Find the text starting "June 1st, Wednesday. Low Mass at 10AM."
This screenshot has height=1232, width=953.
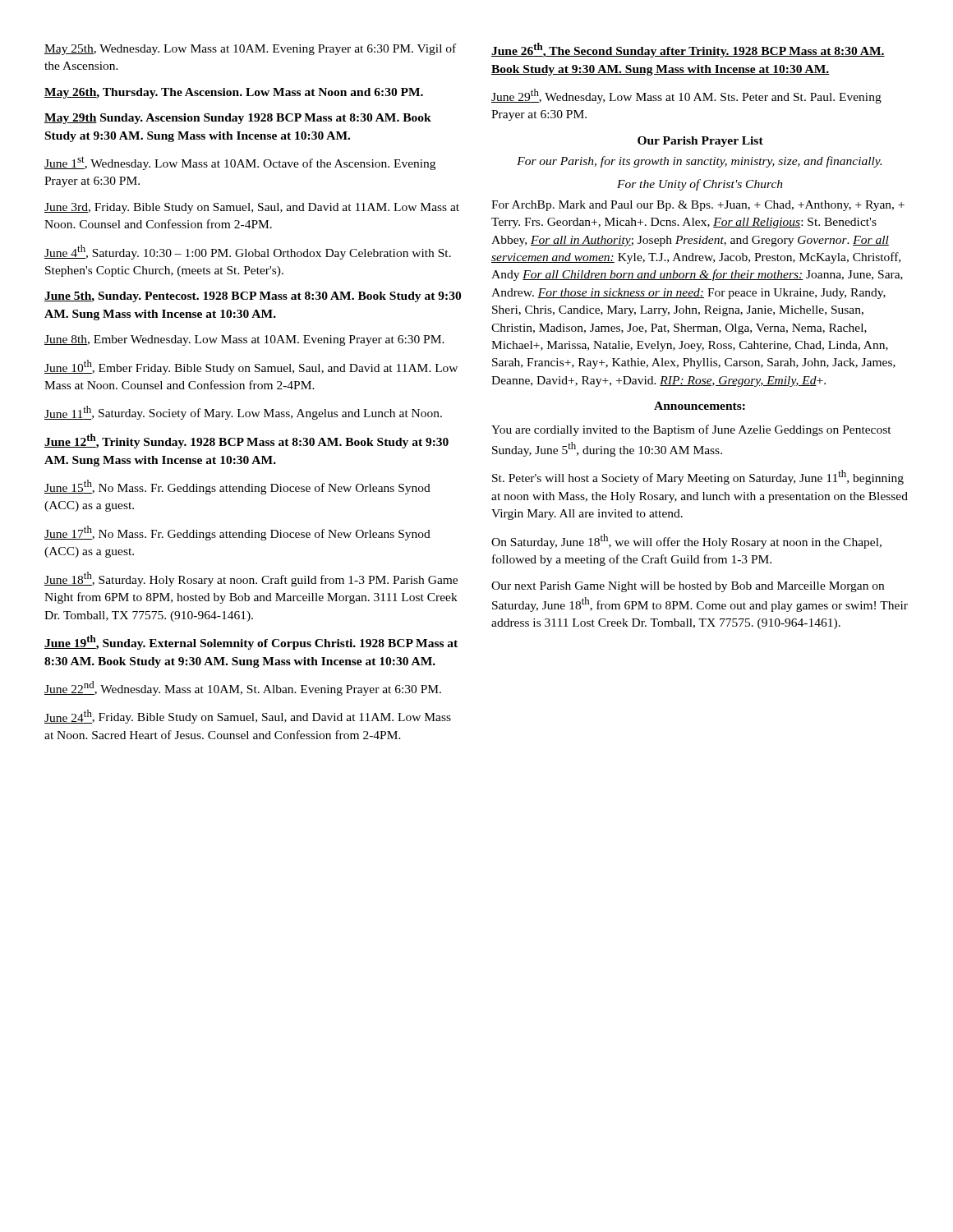(x=253, y=171)
